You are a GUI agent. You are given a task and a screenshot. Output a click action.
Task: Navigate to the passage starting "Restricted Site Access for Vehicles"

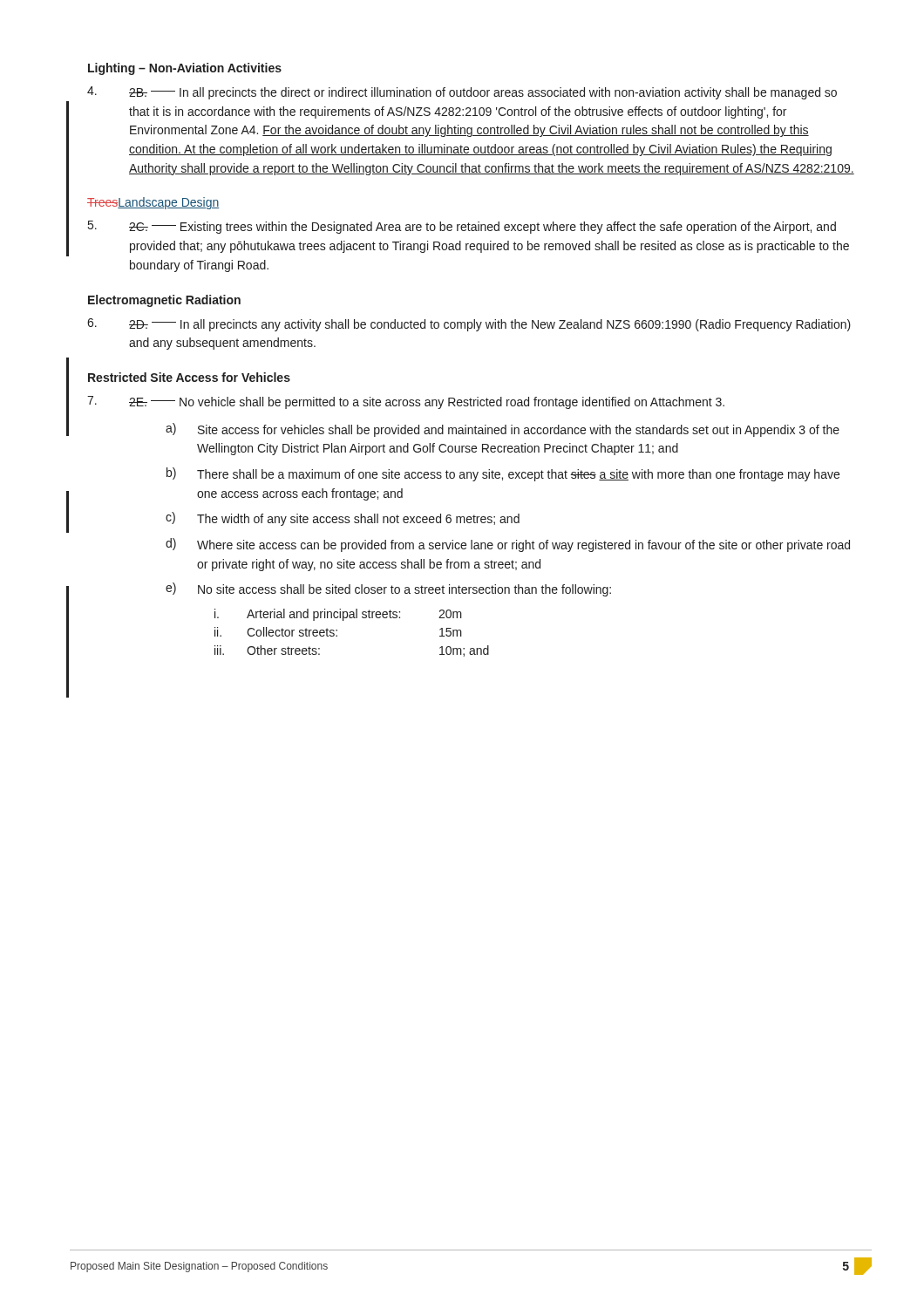pyautogui.click(x=189, y=377)
